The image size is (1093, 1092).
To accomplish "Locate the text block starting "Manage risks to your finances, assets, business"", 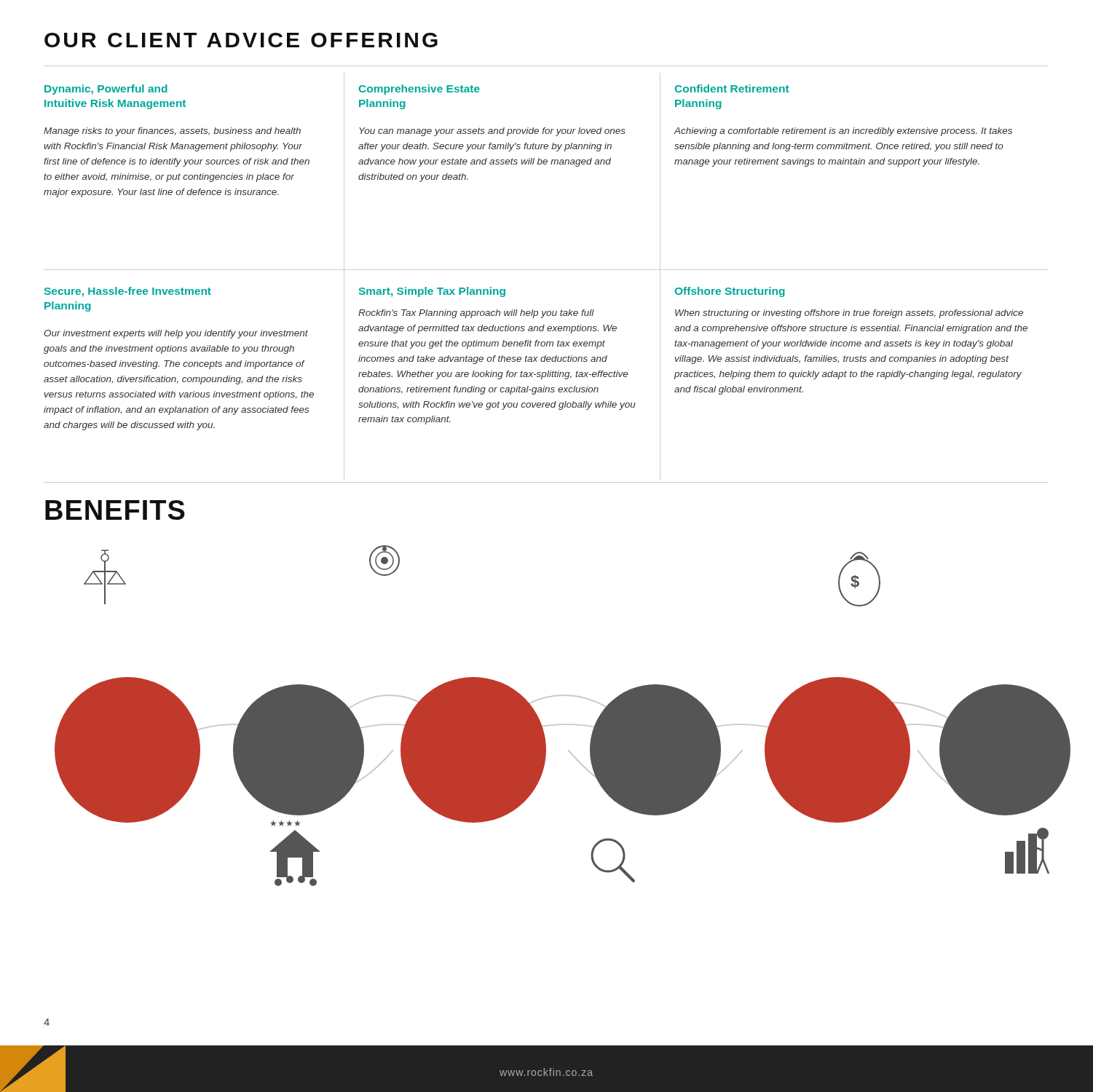I will [177, 161].
